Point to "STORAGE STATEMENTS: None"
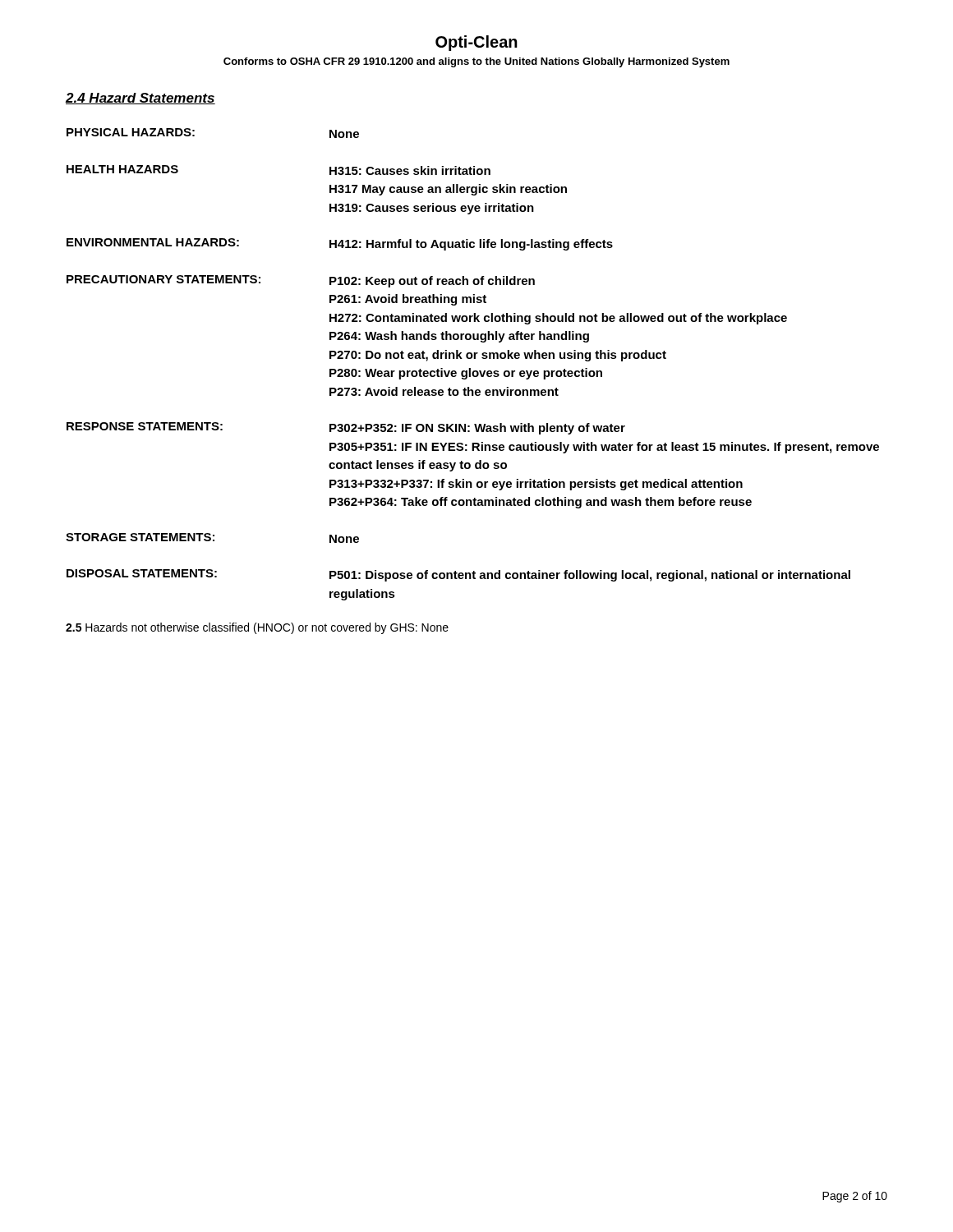Viewport: 953px width, 1232px height. tap(212, 538)
